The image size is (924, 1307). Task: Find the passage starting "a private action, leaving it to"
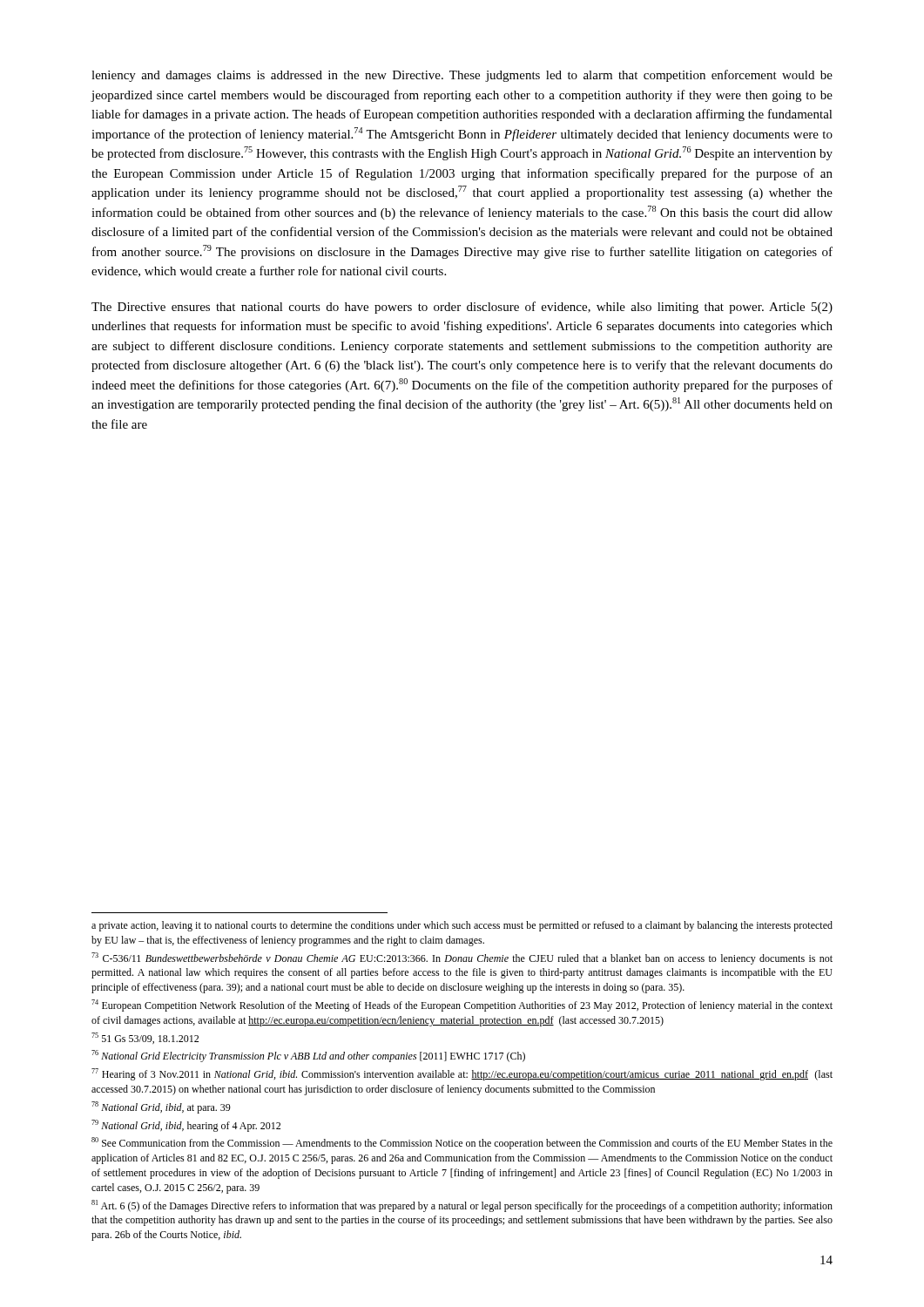click(x=462, y=933)
